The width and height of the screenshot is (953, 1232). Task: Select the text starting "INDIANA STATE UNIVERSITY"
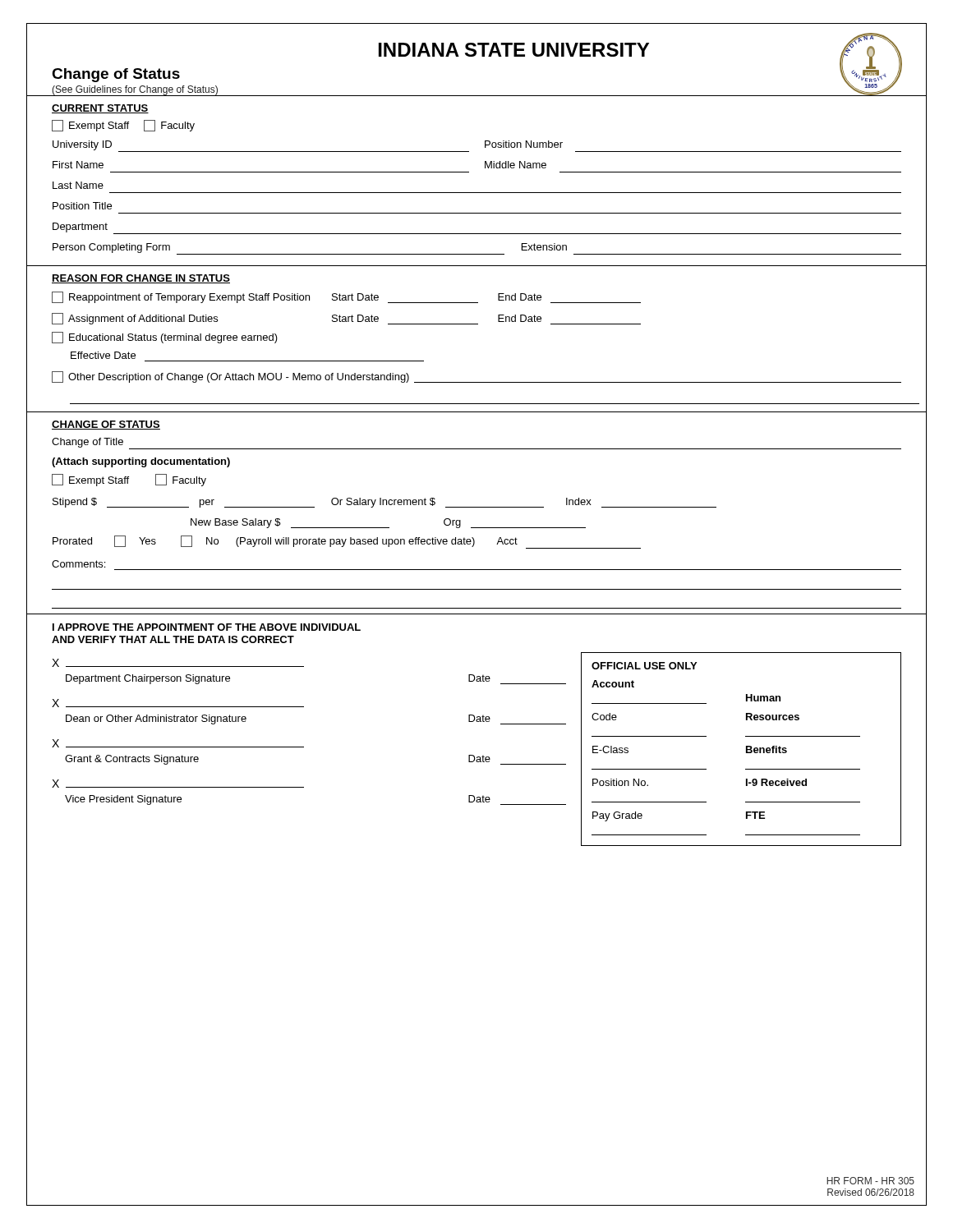(x=513, y=50)
